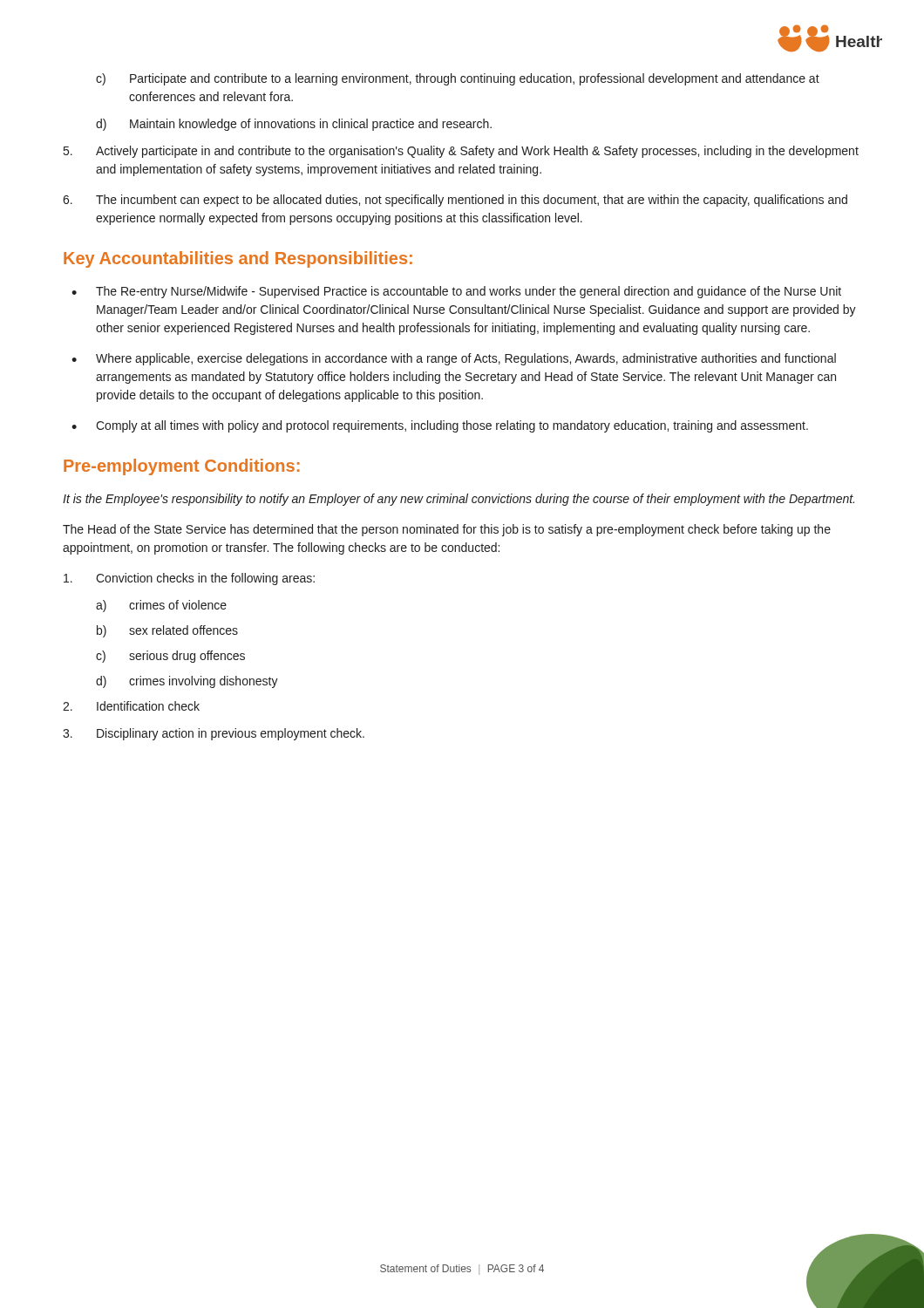Find the list item that says "2. Identification check"
The width and height of the screenshot is (924, 1308).
click(131, 706)
